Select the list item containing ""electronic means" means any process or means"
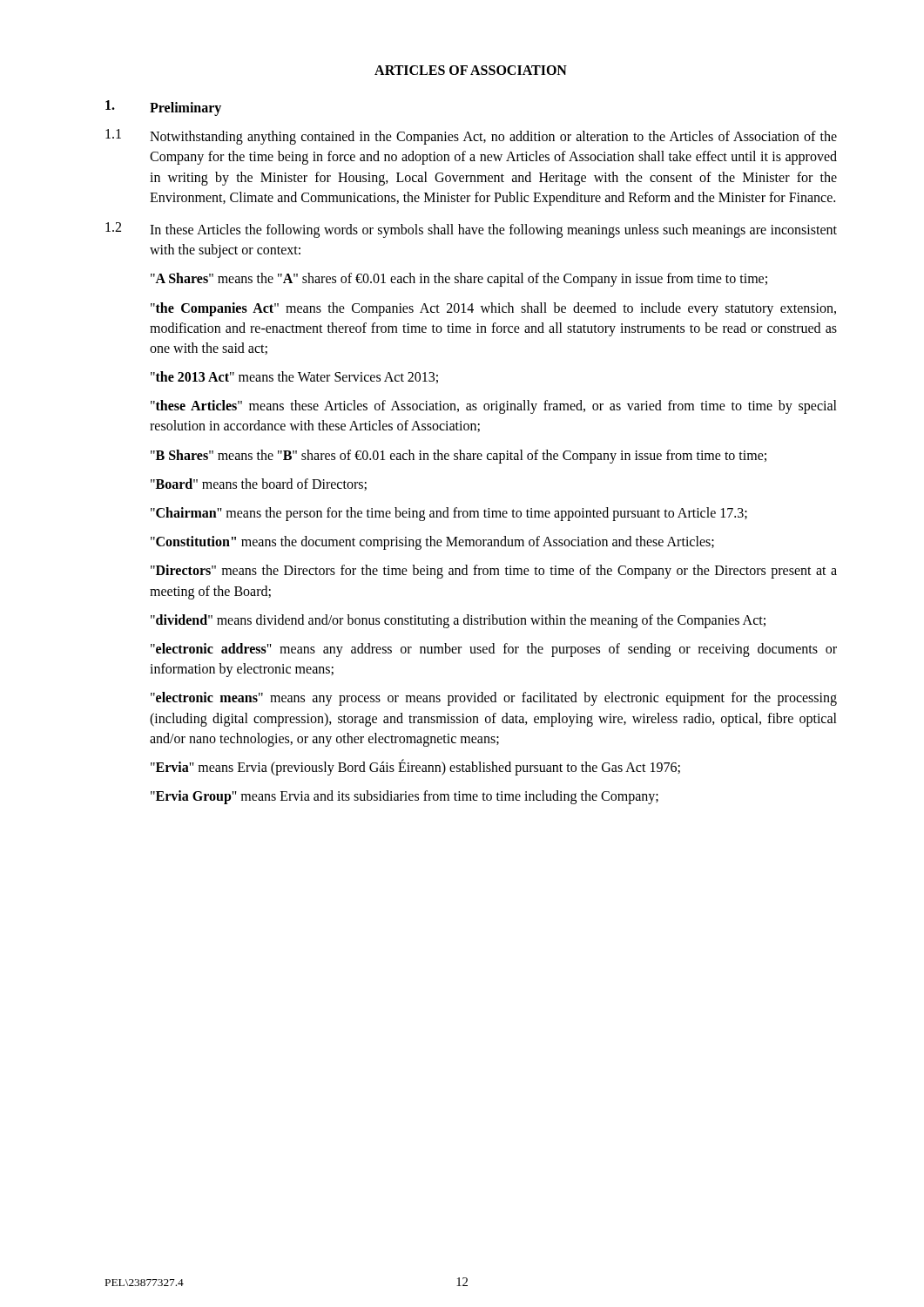 tap(493, 718)
